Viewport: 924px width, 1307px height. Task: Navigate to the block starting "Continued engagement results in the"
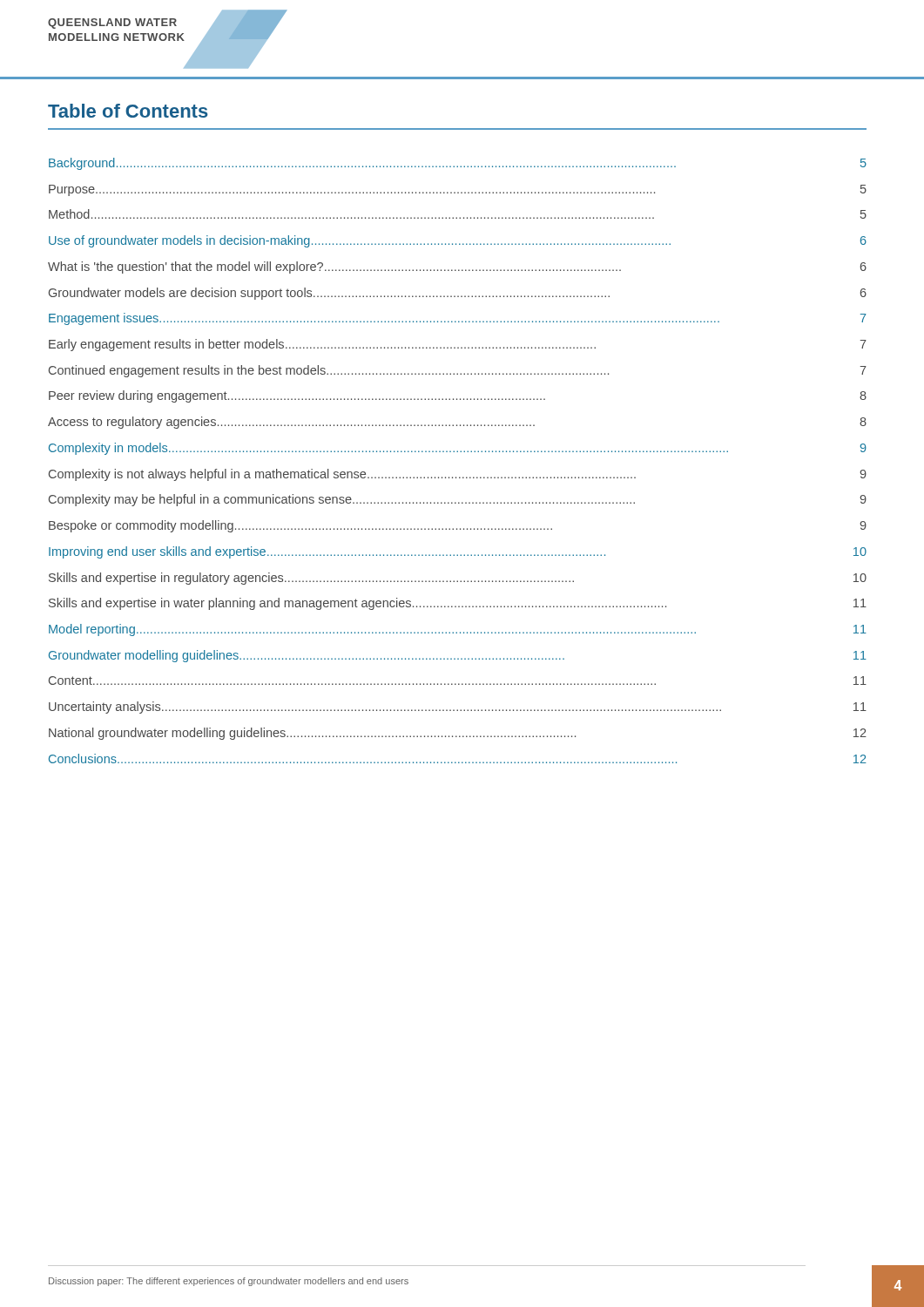(457, 371)
